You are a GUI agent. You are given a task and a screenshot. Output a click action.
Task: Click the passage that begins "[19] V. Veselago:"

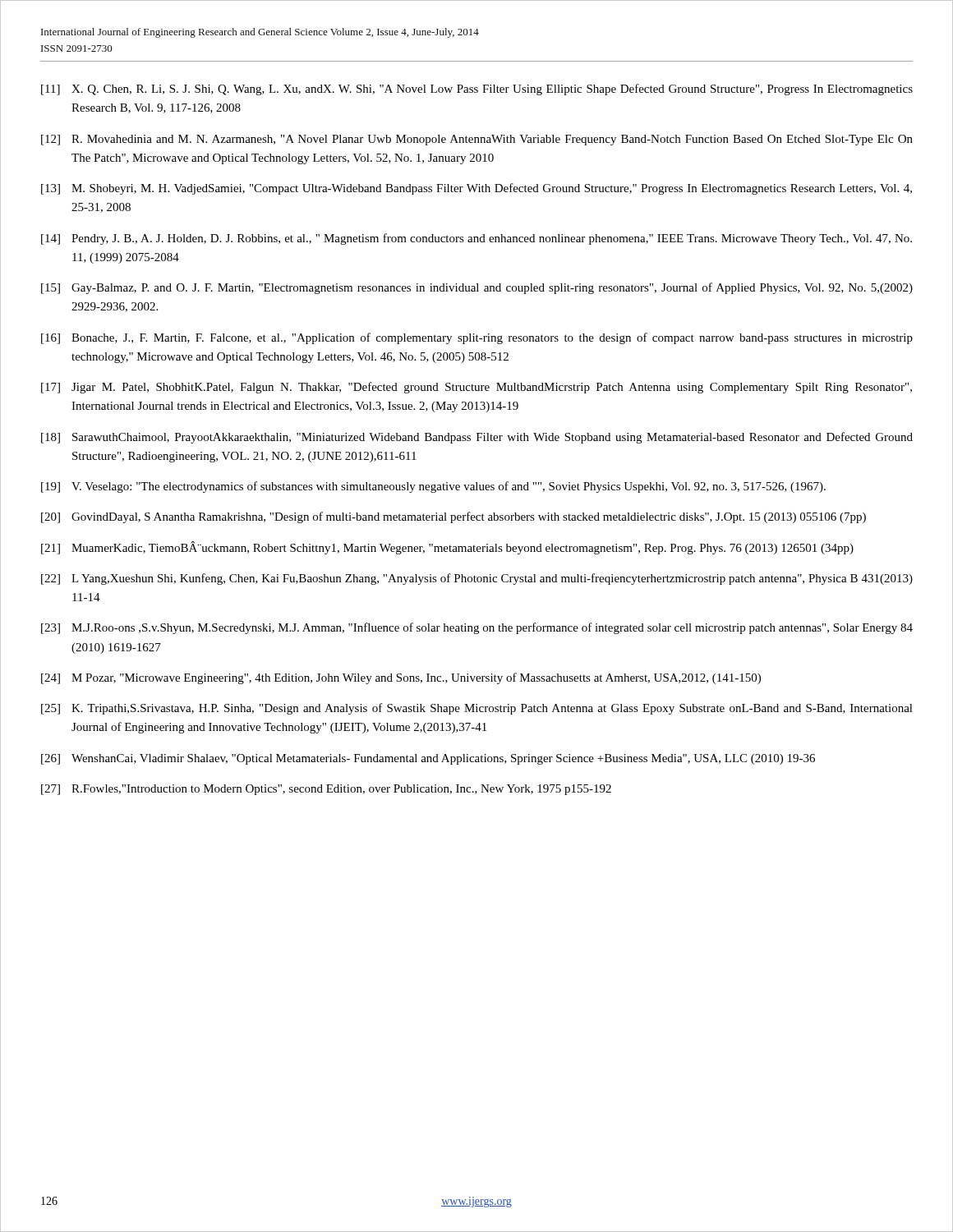point(476,487)
